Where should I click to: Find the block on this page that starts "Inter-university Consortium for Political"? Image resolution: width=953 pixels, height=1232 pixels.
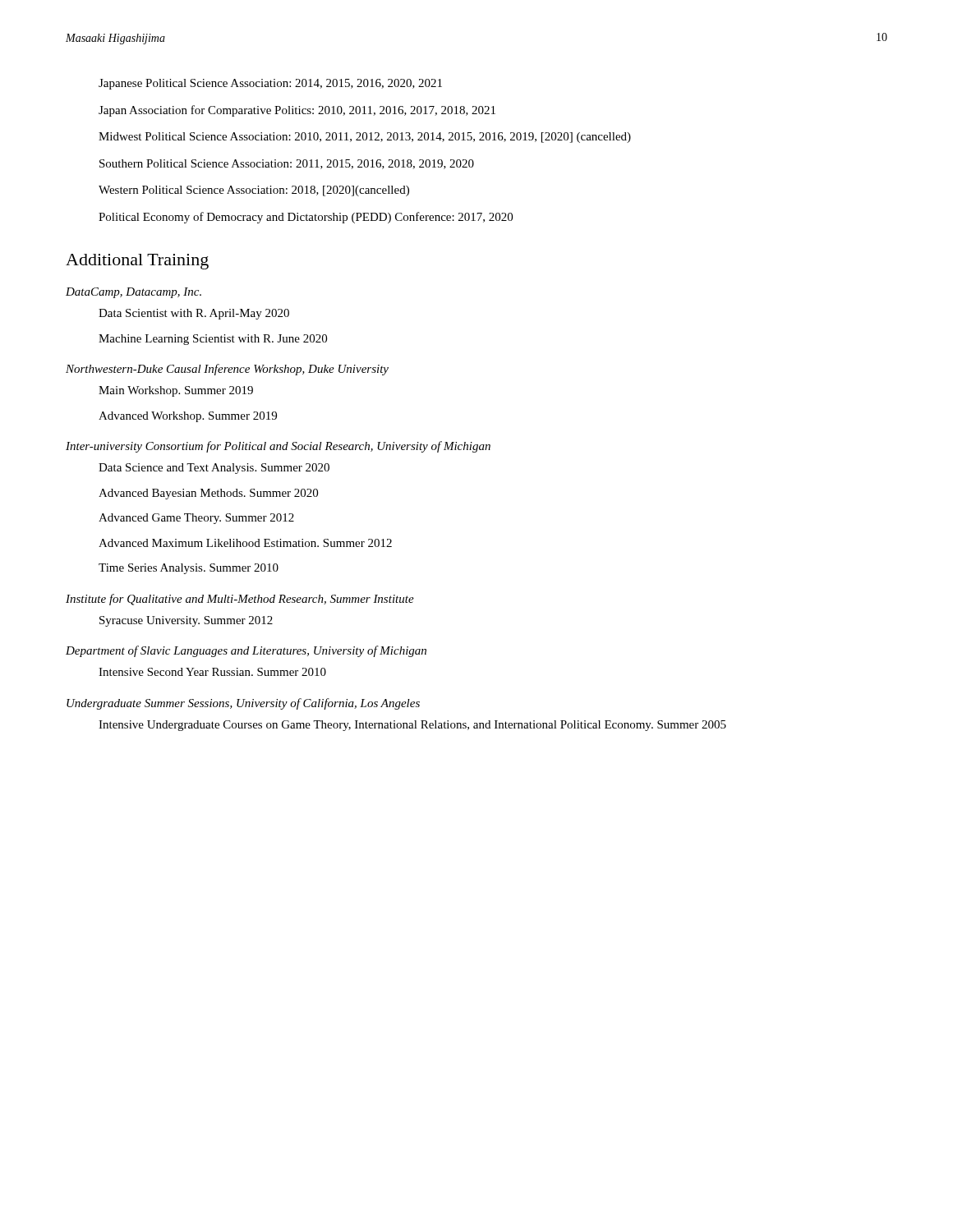point(278,446)
